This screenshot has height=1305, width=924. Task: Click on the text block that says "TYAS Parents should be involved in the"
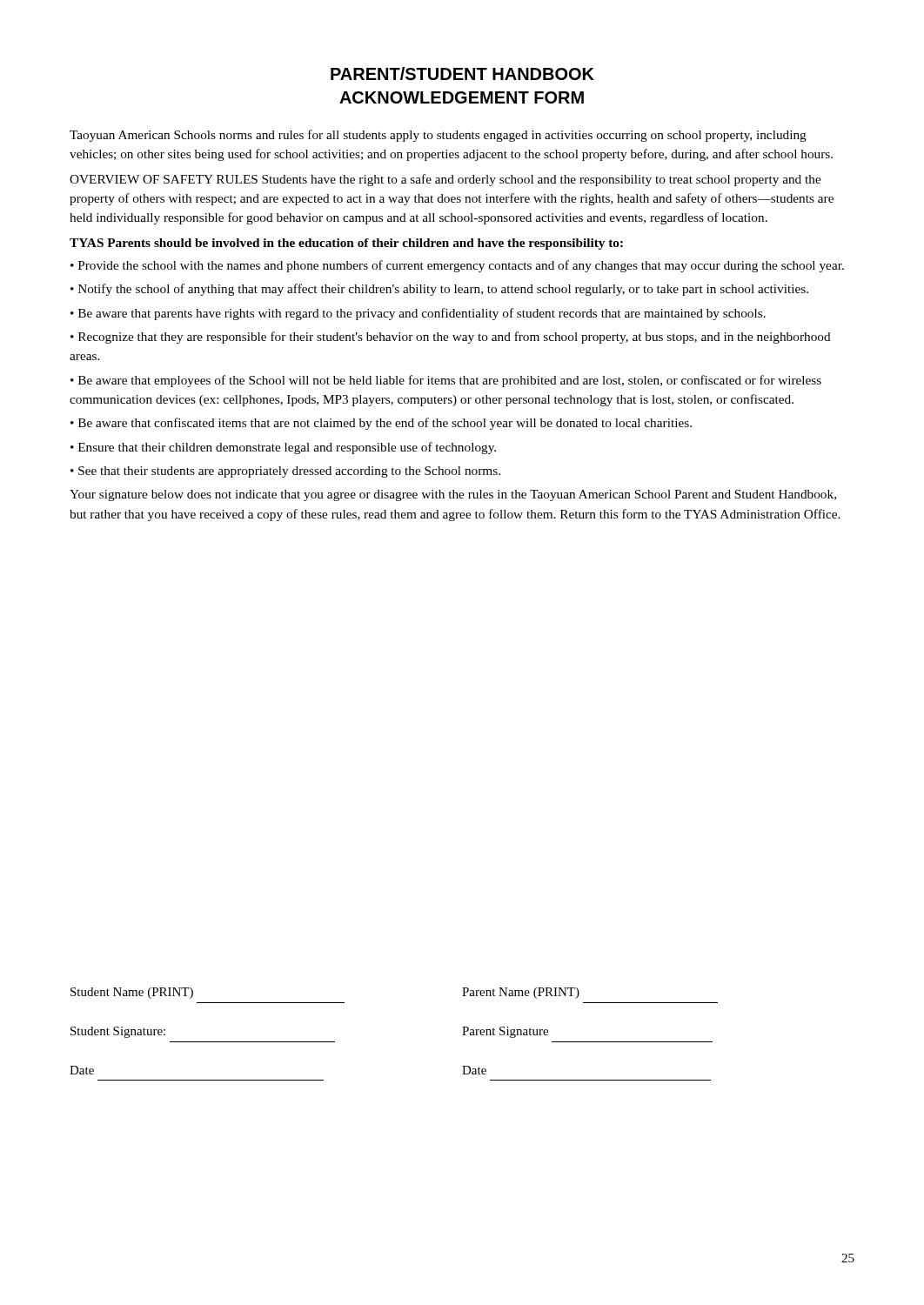point(347,242)
